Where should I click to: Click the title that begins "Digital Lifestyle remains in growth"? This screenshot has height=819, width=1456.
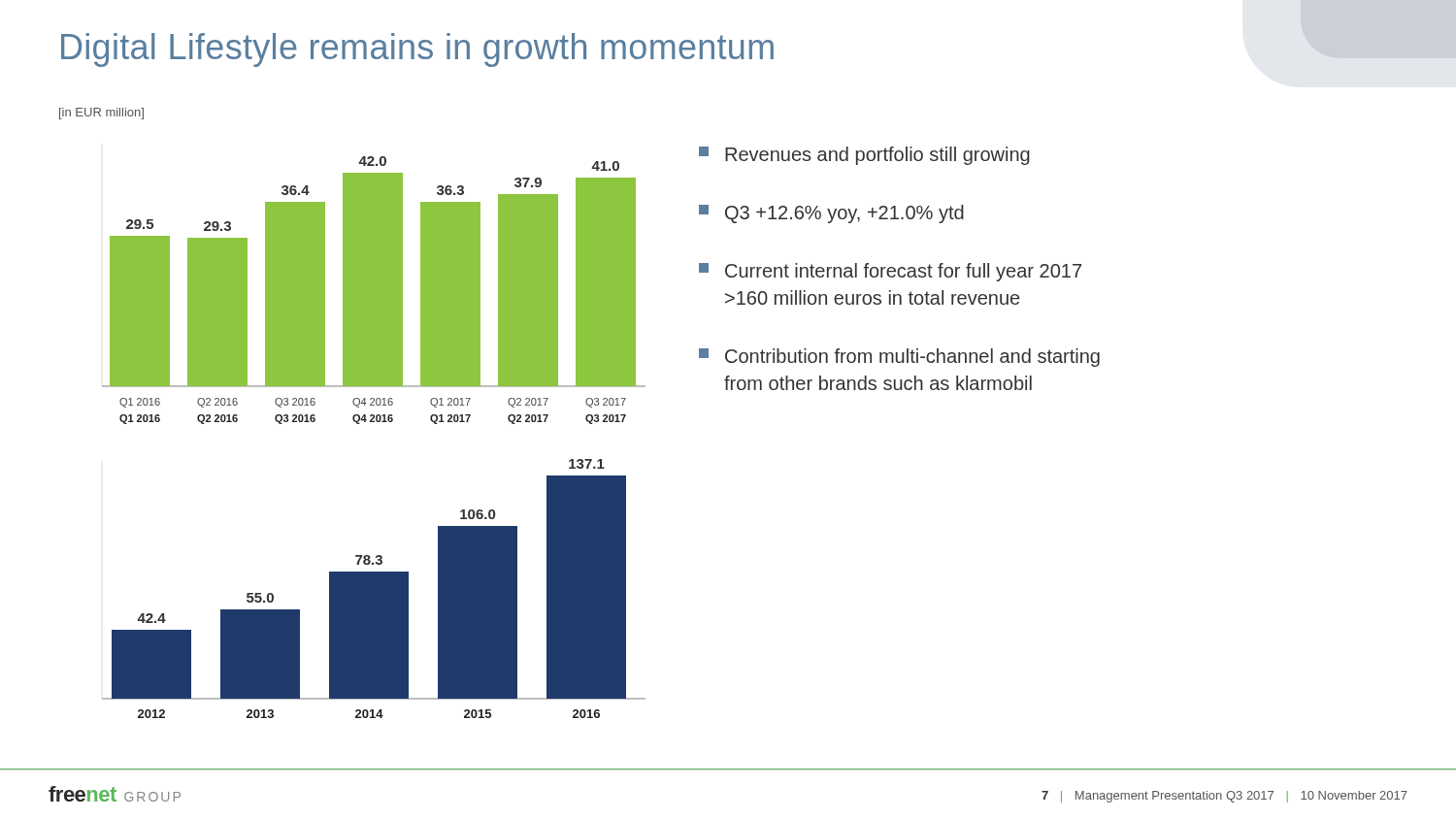[417, 47]
